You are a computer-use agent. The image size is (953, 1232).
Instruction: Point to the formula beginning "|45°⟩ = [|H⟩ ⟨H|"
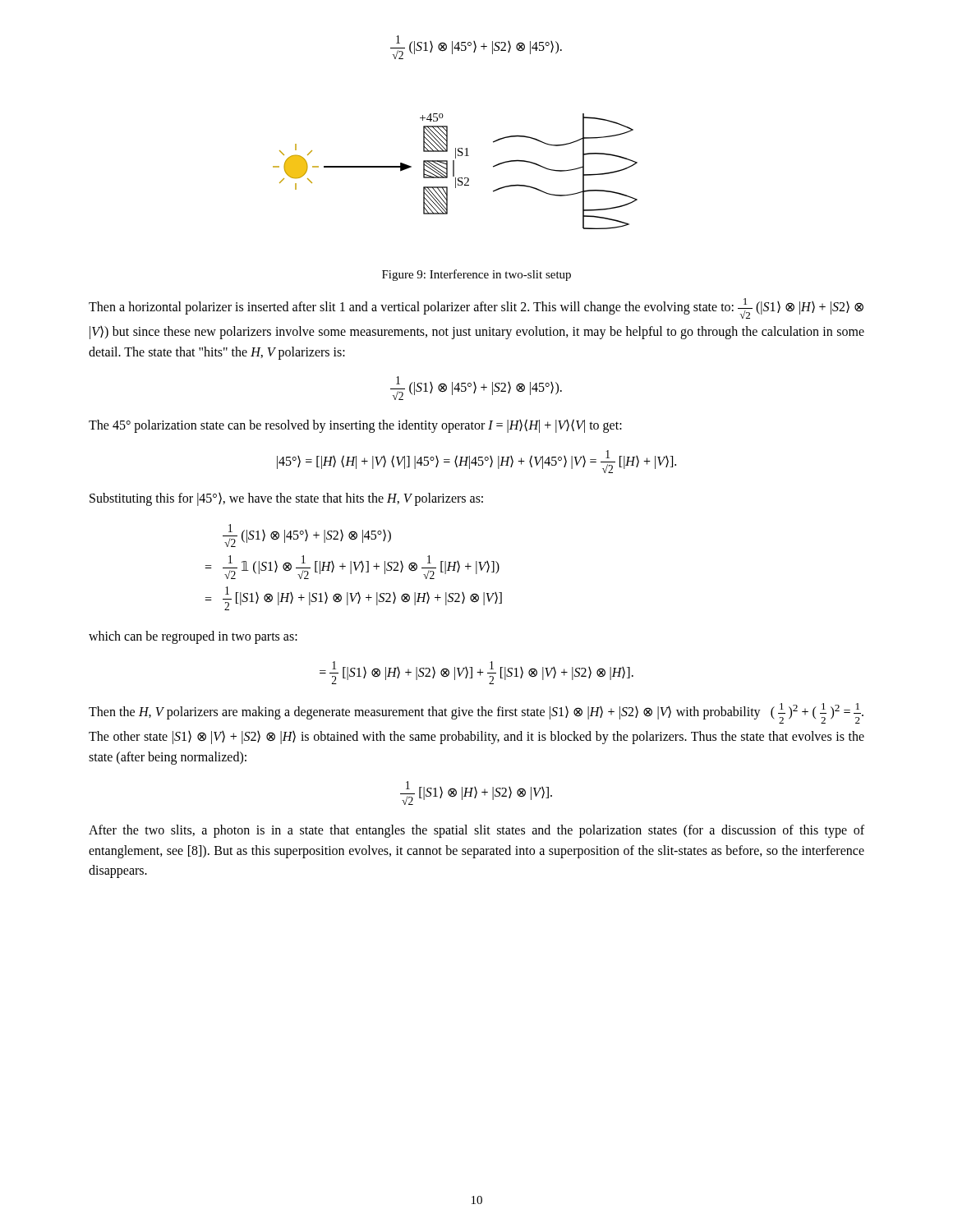[476, 462]
